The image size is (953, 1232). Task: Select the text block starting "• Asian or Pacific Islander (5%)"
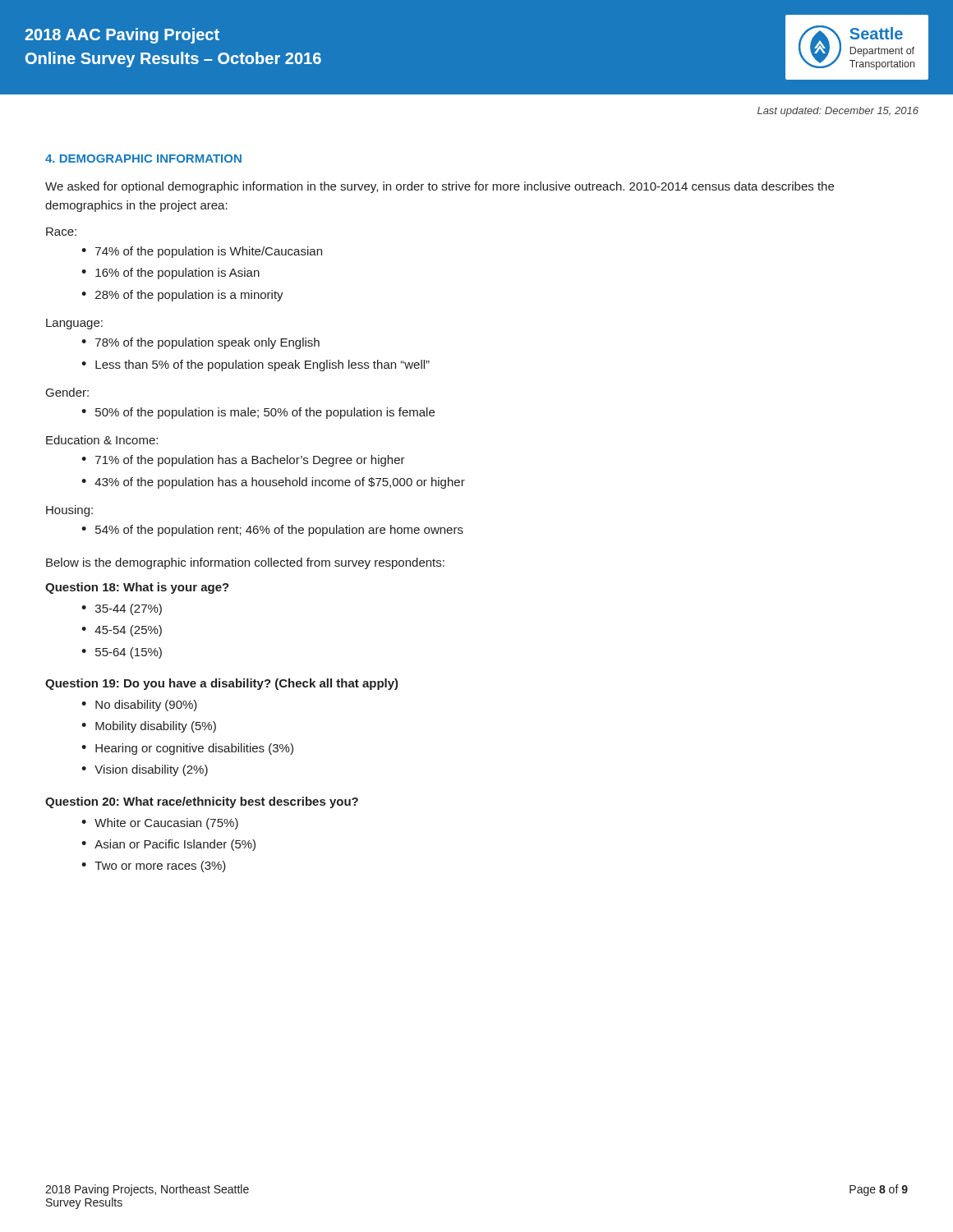tap(169, 844)
